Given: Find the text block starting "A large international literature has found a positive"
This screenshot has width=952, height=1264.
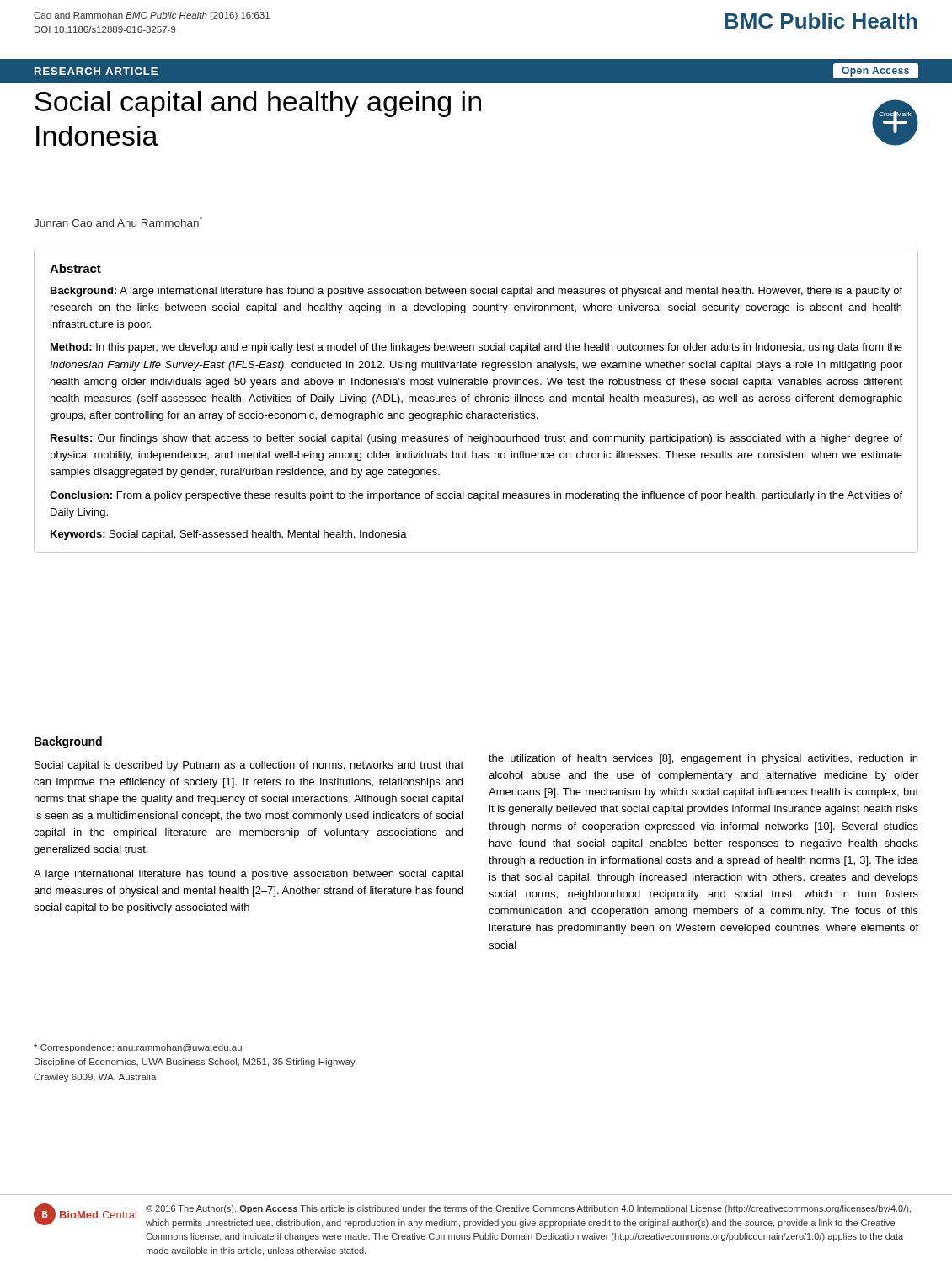Looking at the screenshot, I should tap(249, 890).
